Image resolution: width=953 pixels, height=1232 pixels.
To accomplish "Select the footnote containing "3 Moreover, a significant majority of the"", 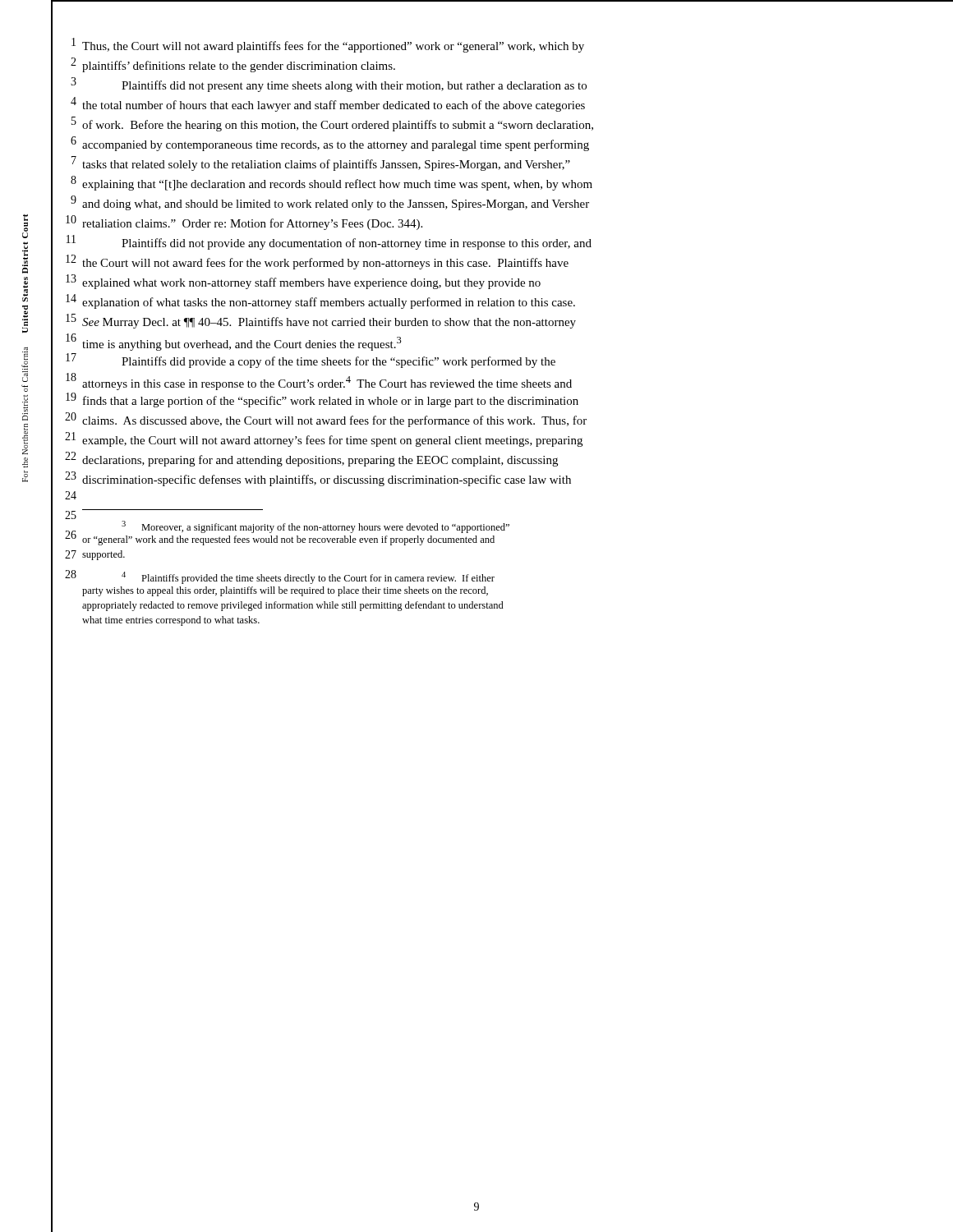I will [497, 526].
